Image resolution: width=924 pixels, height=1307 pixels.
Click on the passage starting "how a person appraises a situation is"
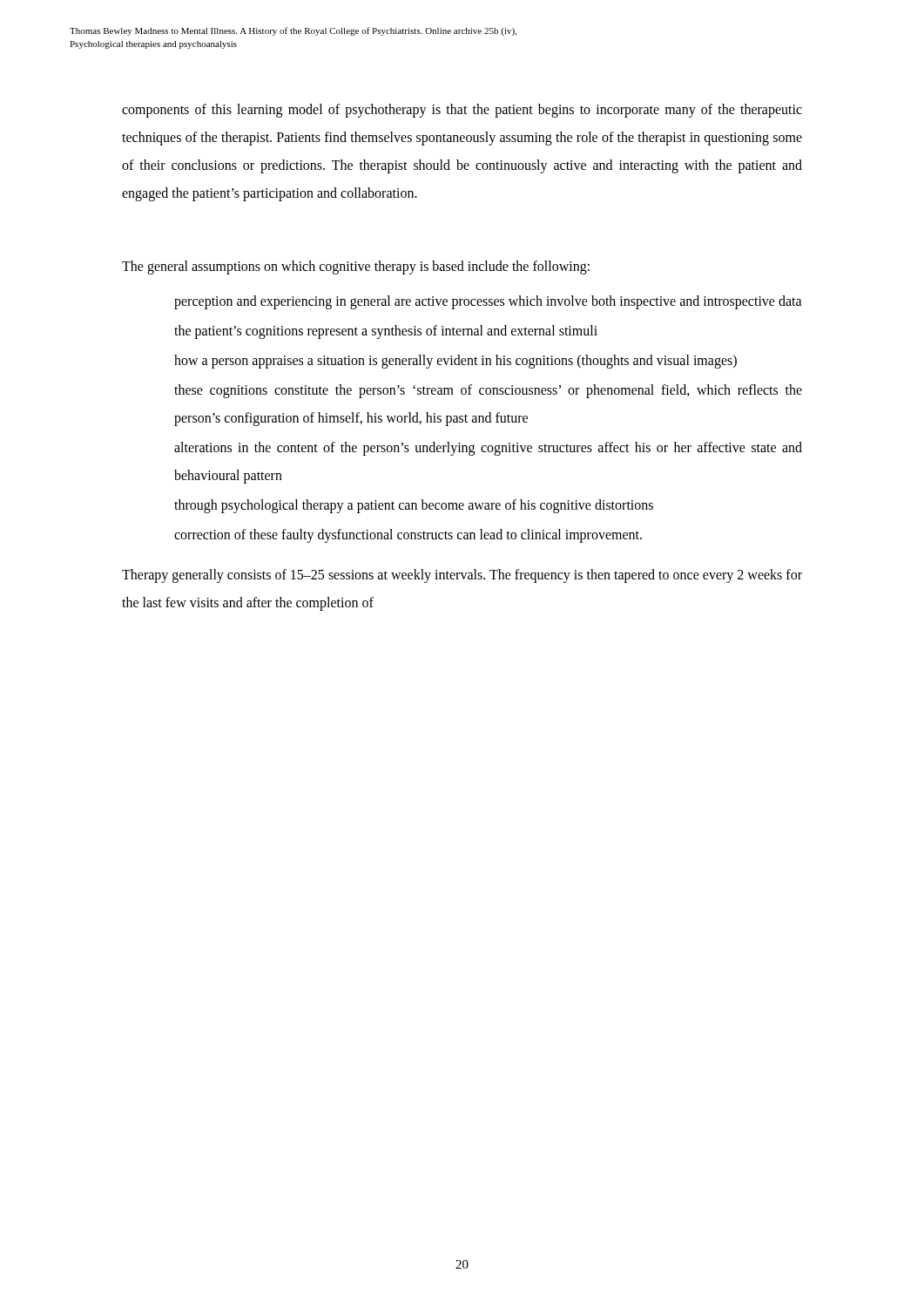coord(456,360)
